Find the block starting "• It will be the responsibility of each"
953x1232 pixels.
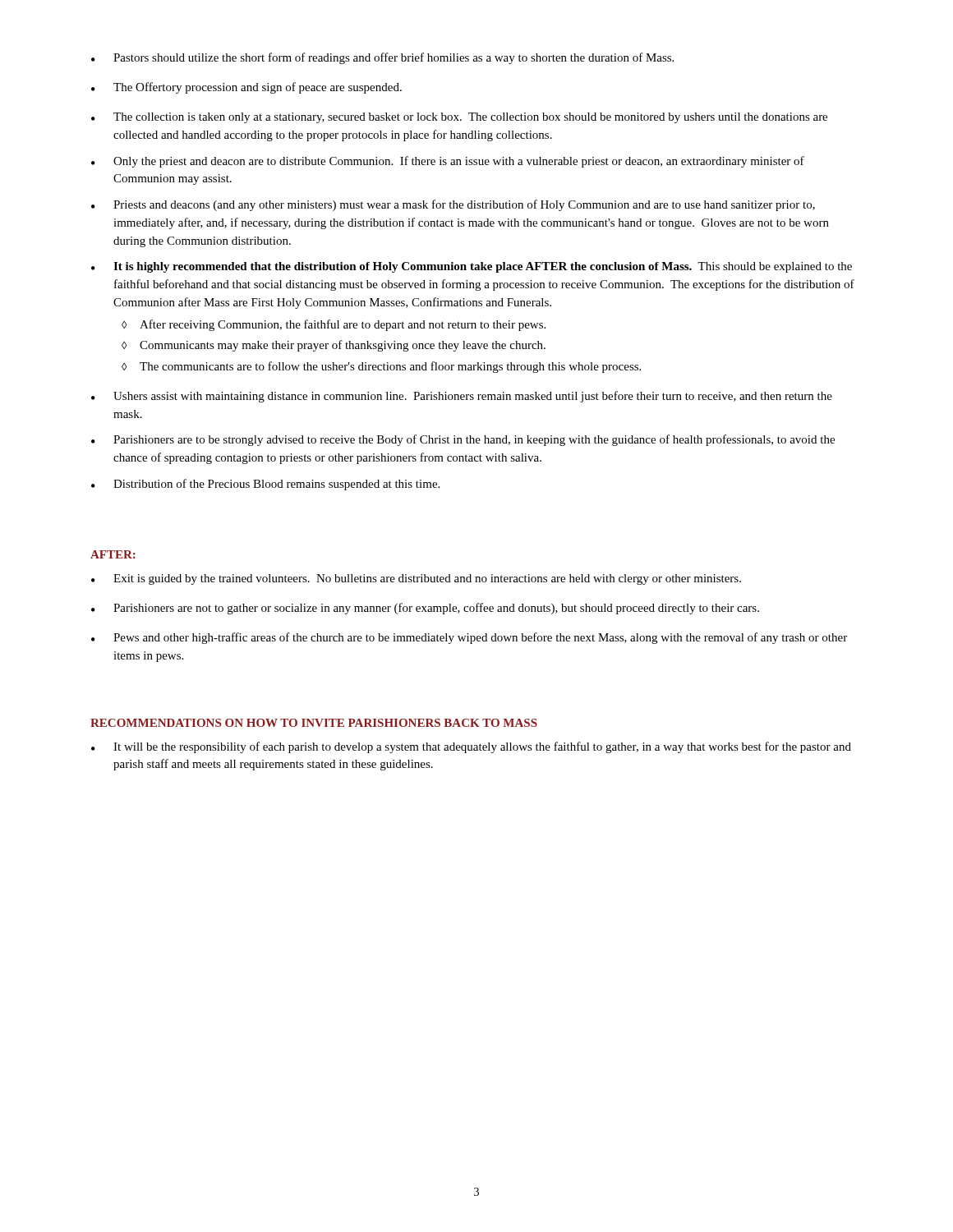[x=476, y=756]
